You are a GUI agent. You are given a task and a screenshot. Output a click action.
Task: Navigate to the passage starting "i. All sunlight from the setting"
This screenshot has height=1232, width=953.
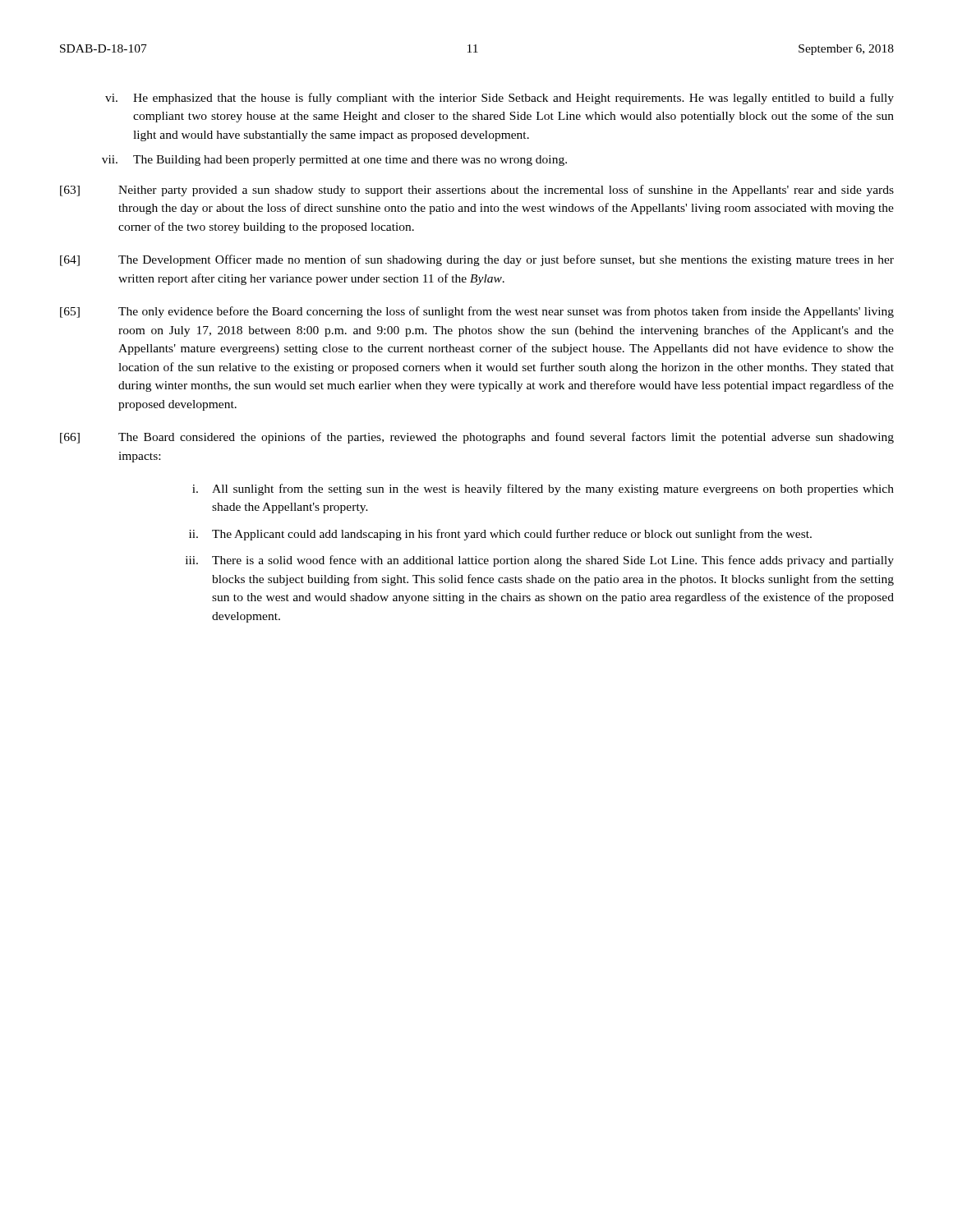528,498
